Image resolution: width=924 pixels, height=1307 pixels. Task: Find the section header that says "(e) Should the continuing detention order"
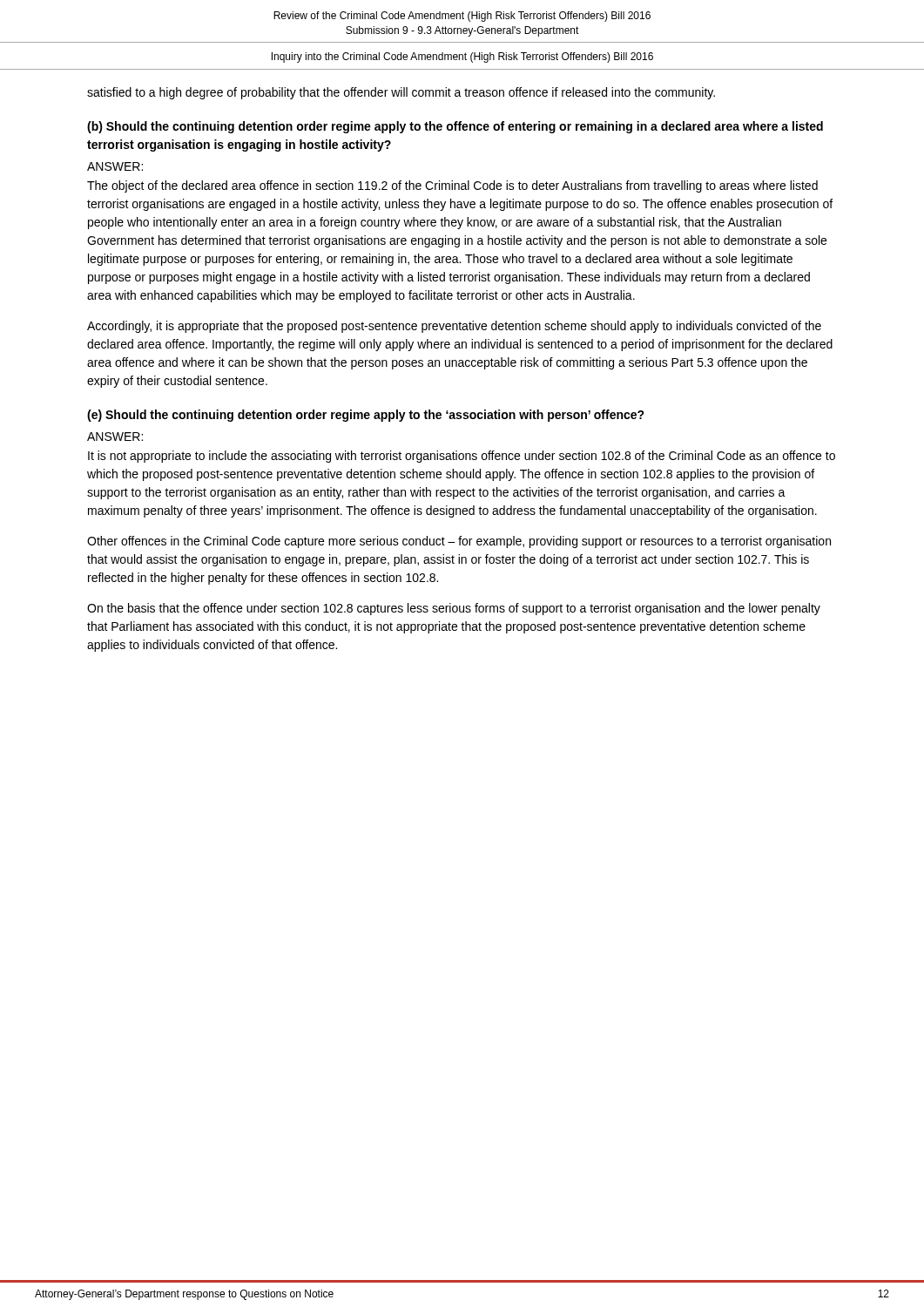tap(366, 415)
